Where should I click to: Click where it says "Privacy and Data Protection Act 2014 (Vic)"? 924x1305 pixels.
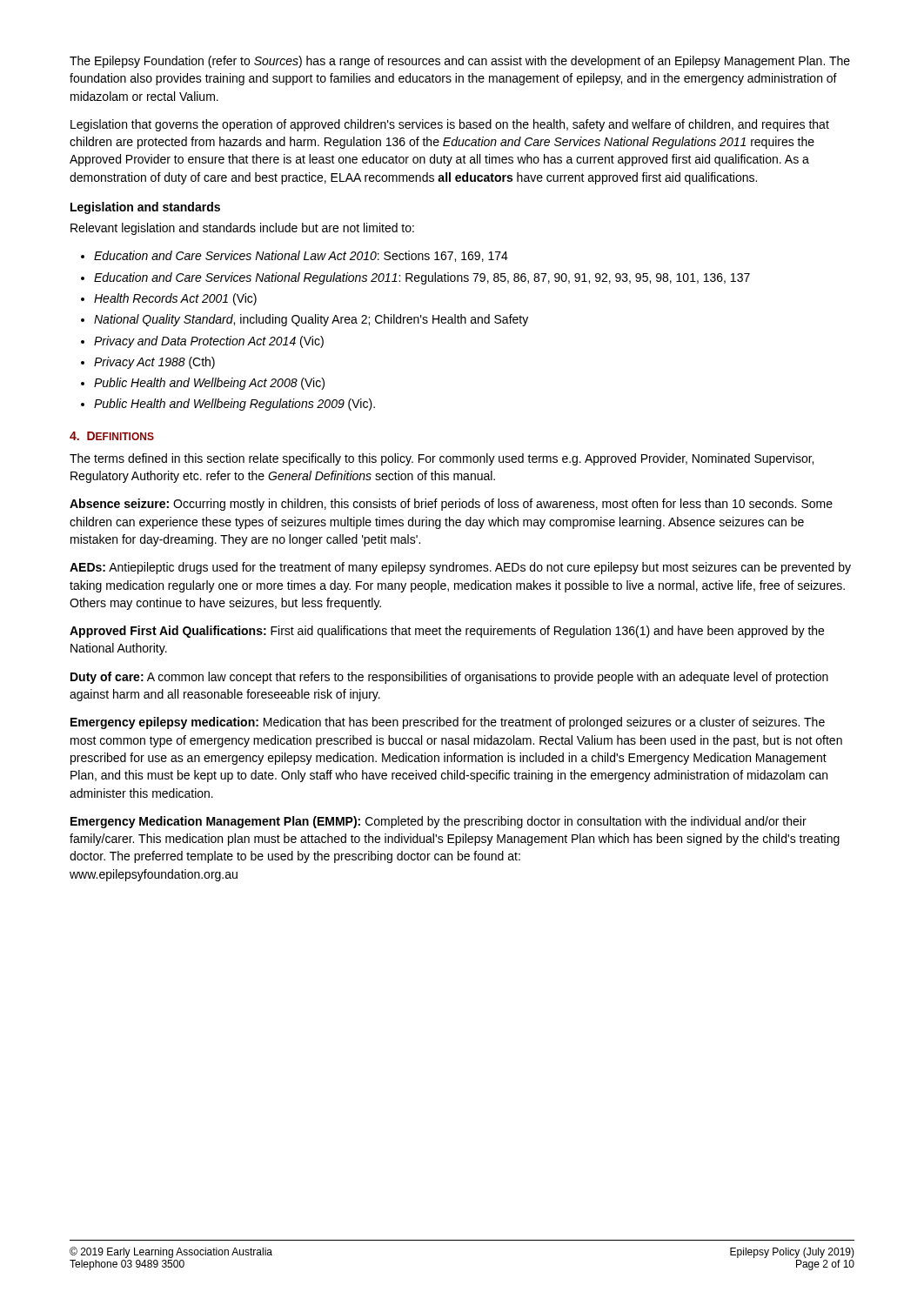[202, 342]
